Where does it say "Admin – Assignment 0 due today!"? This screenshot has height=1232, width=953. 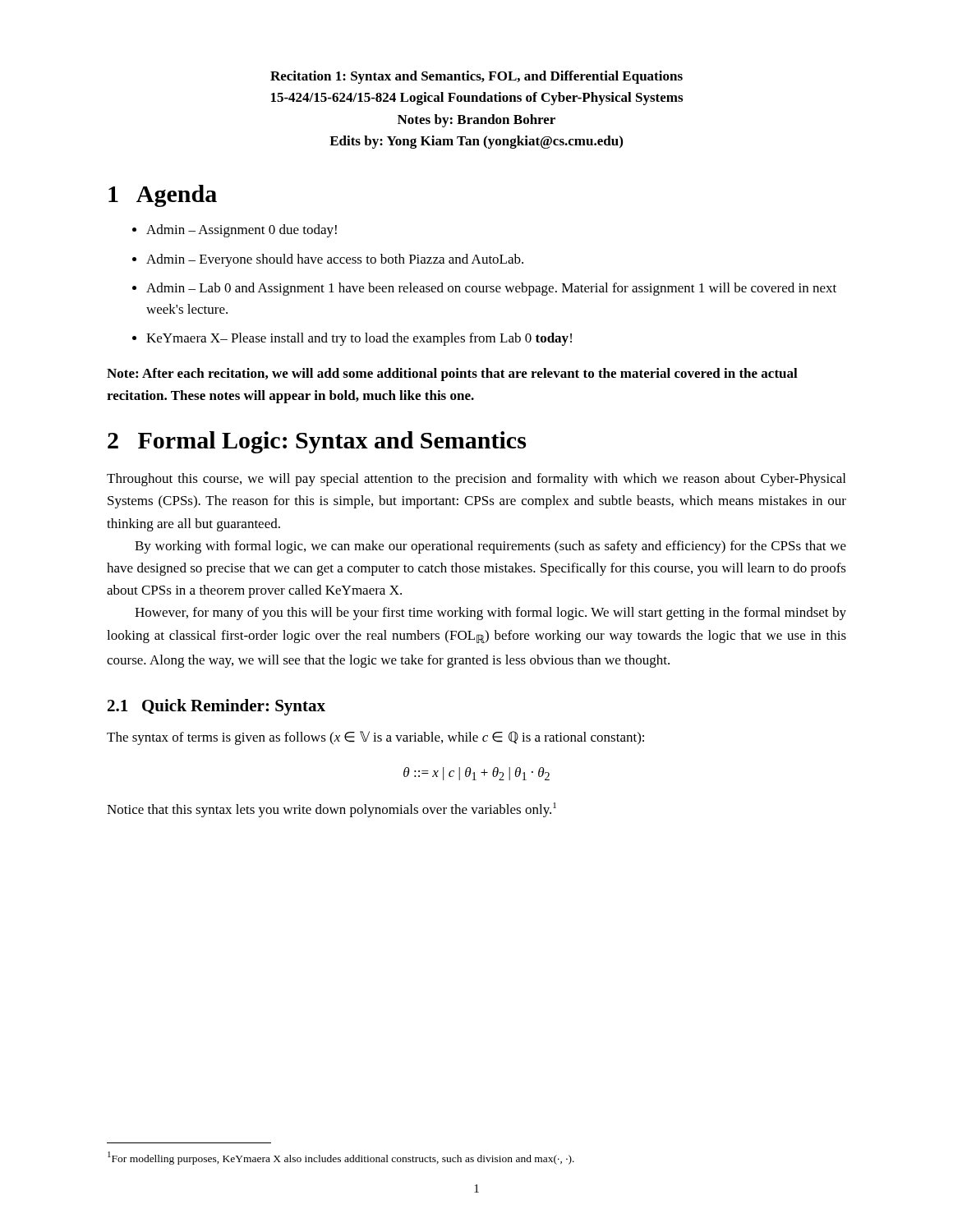235,231
